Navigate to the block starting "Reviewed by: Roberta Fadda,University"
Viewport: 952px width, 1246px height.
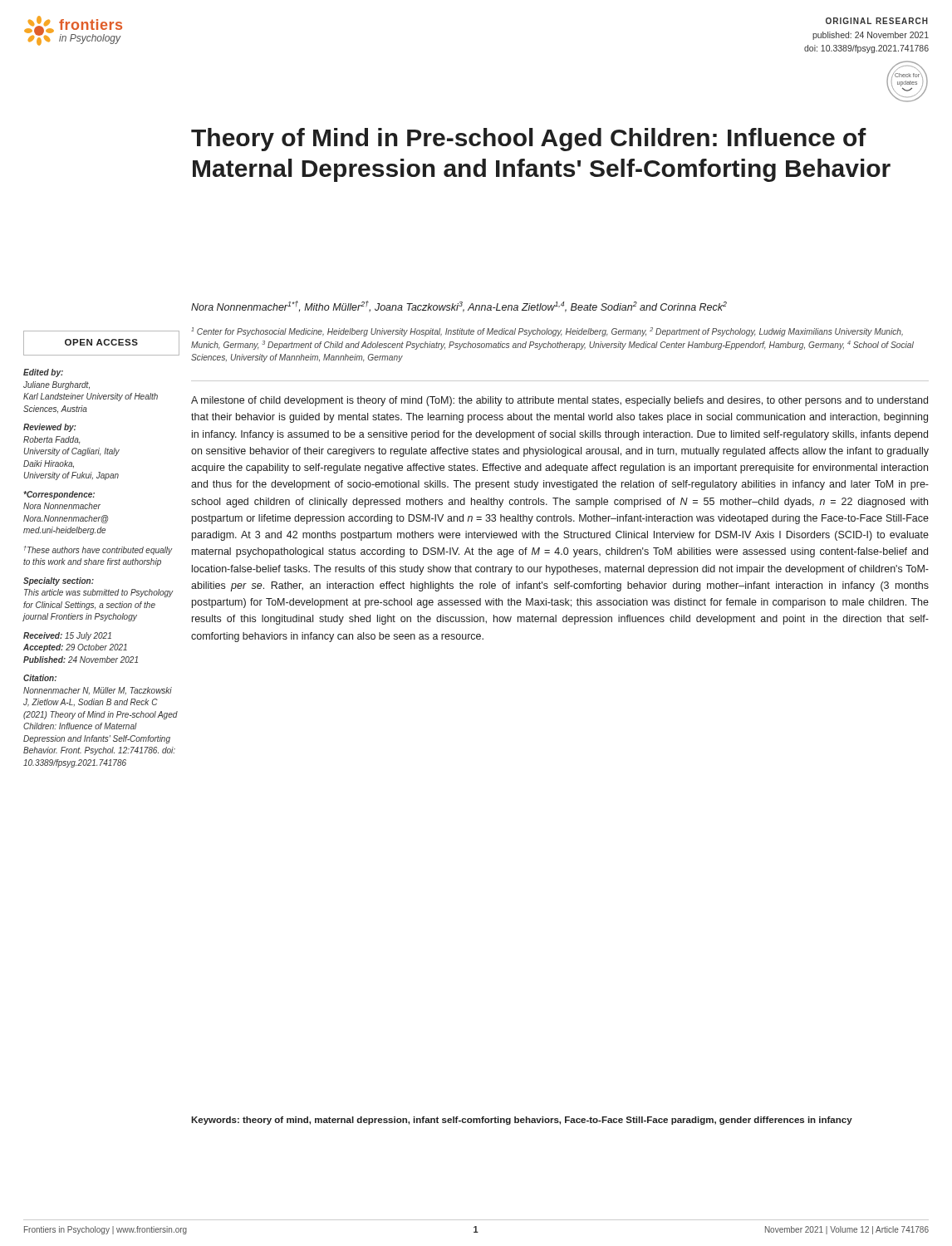click(x=101, y=452)
